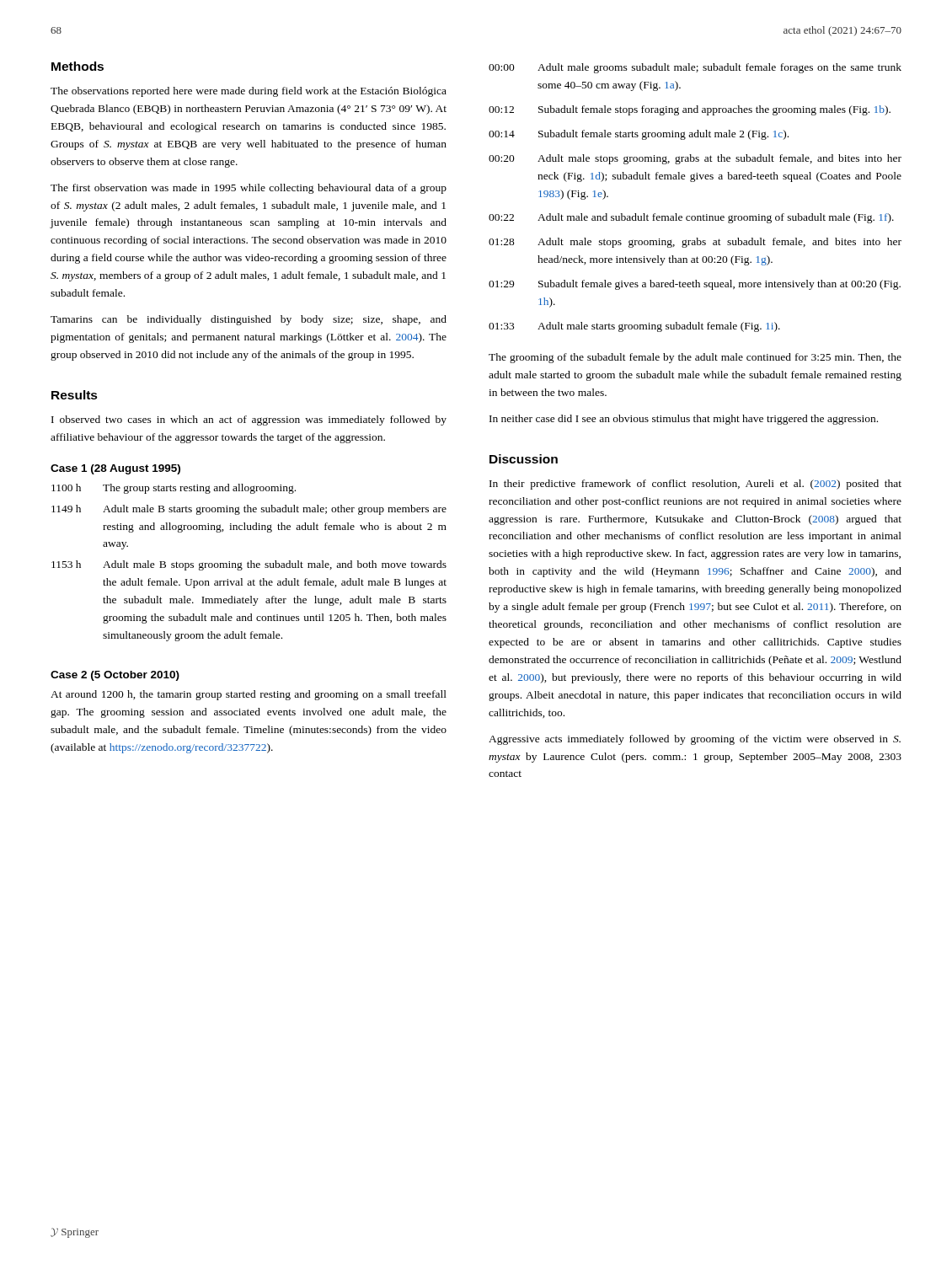952x1264 pixels.
Task: Point to "Case 2 (5 October 2010)"
Action: [115, 674]
